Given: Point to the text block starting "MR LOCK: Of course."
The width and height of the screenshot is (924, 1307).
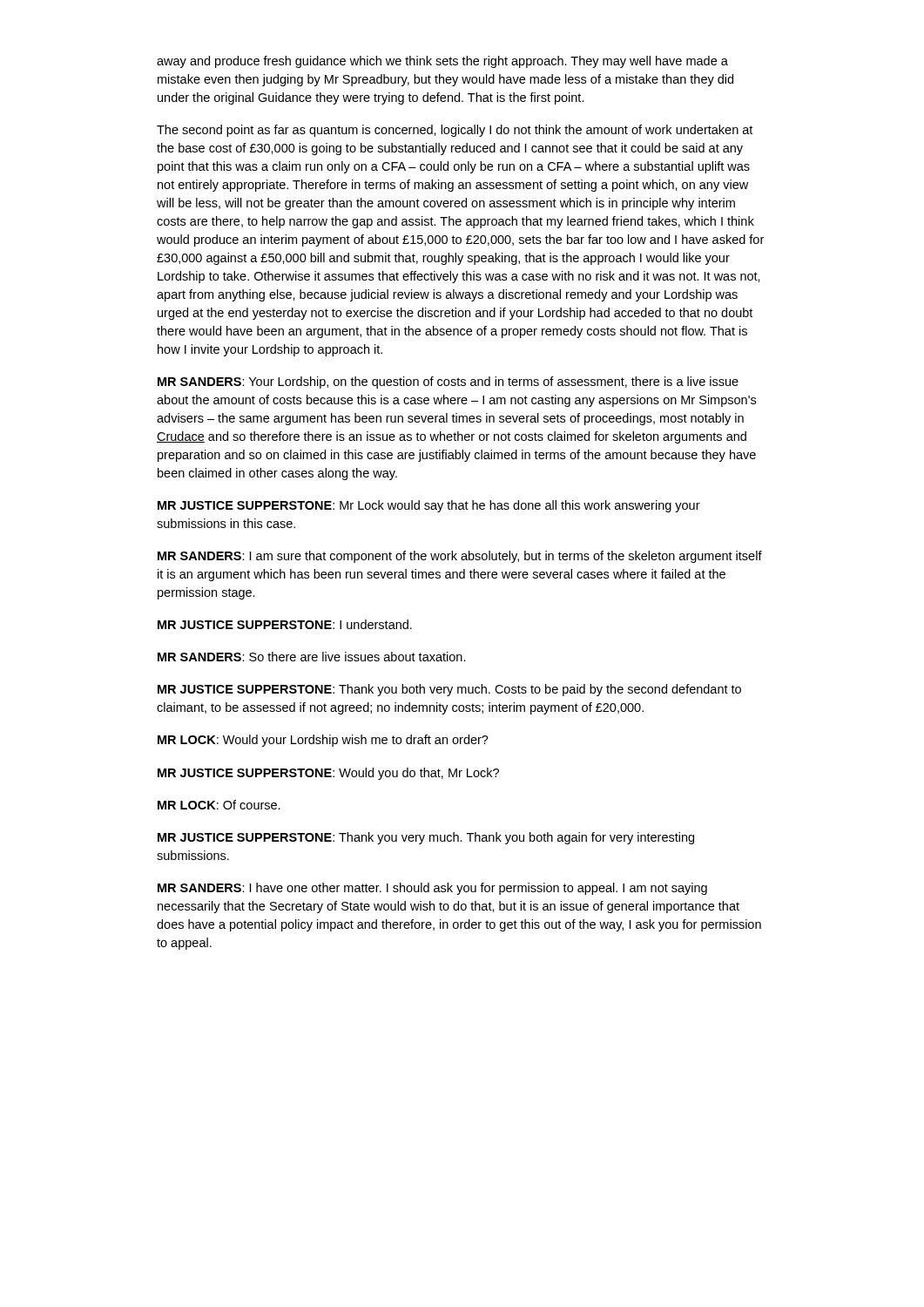Looking at the screenshot, I should [219, 805].
